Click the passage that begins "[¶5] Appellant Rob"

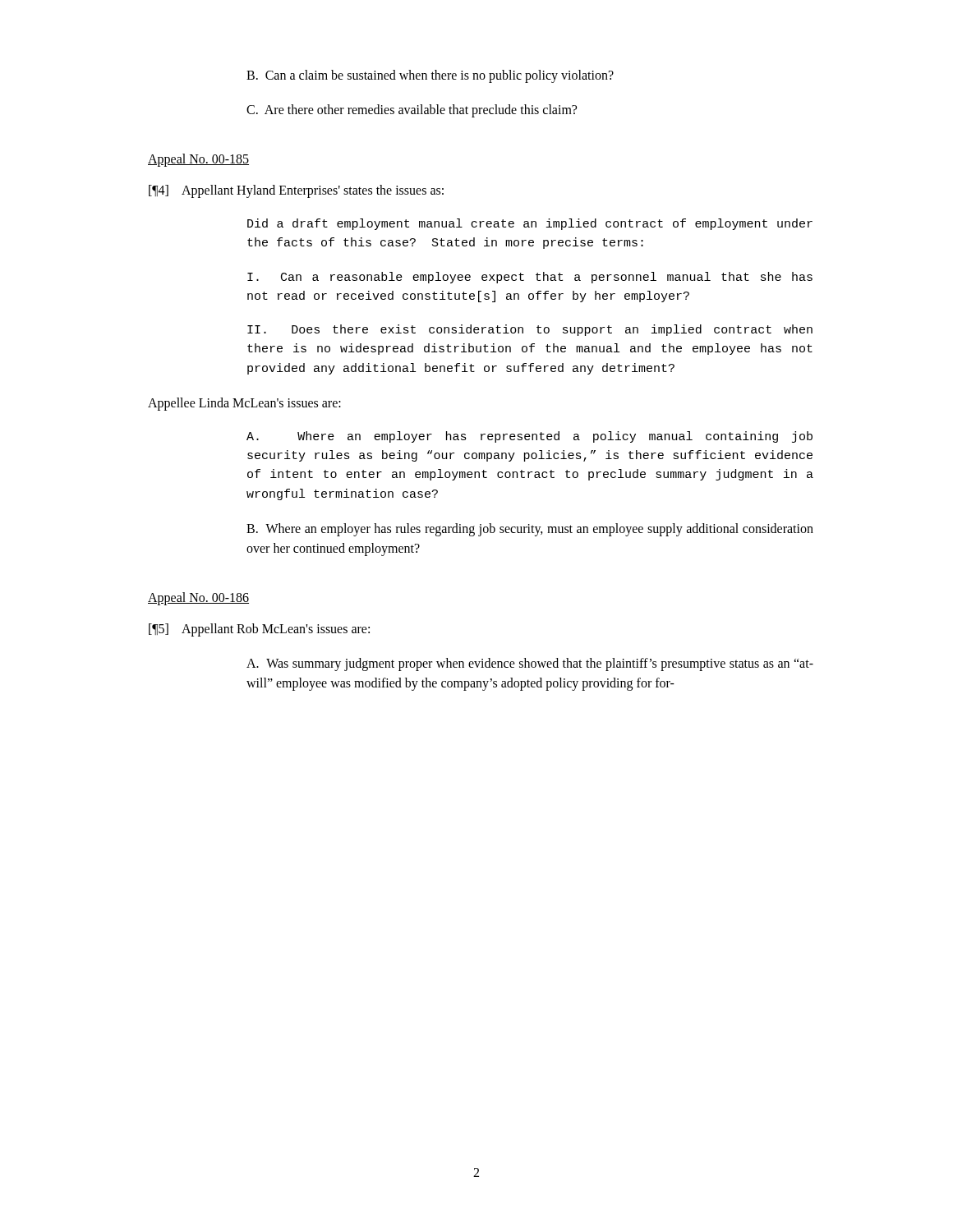(x=259, y=629)
